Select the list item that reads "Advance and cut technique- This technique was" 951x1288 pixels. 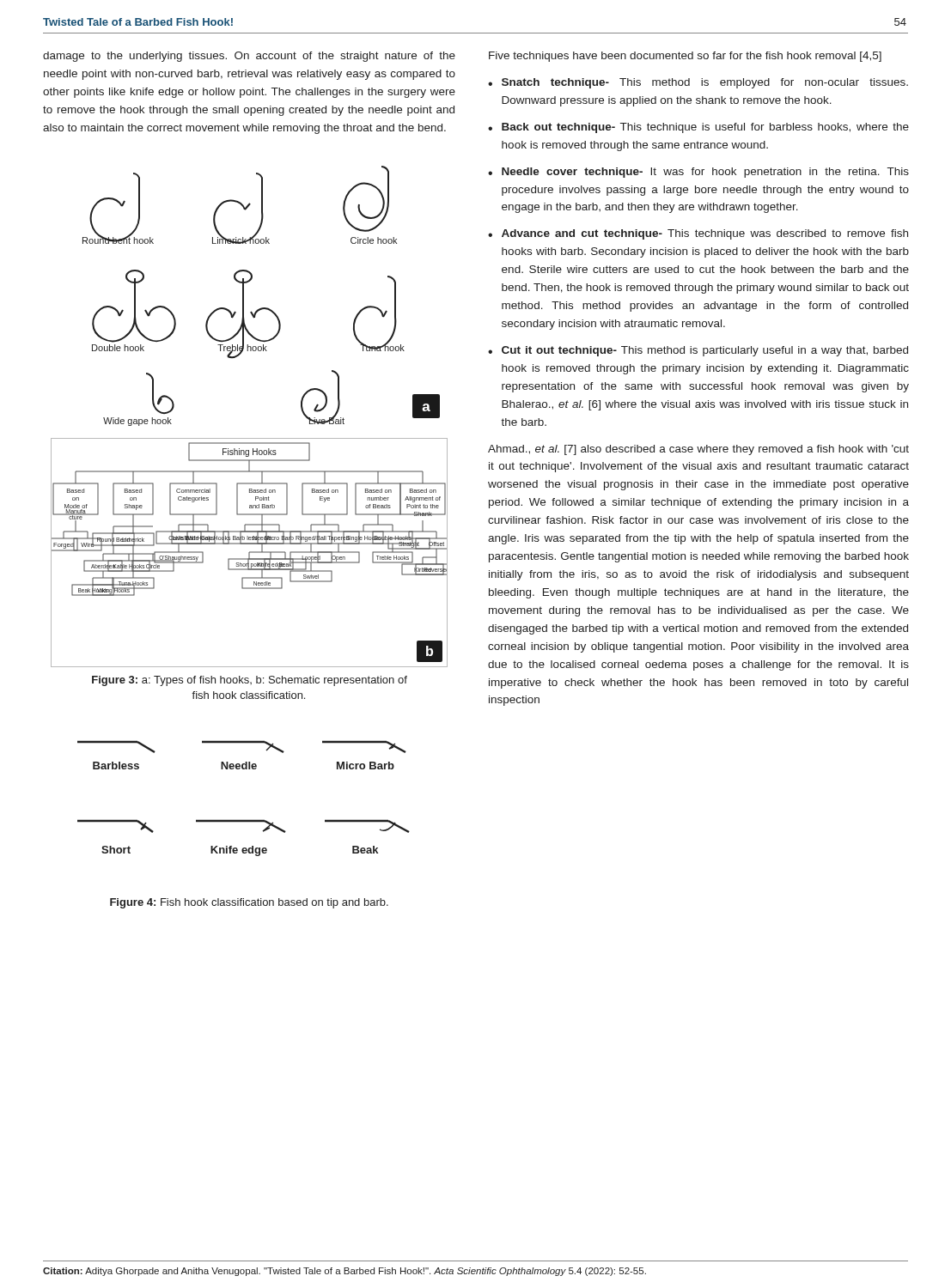coord(705,279)
